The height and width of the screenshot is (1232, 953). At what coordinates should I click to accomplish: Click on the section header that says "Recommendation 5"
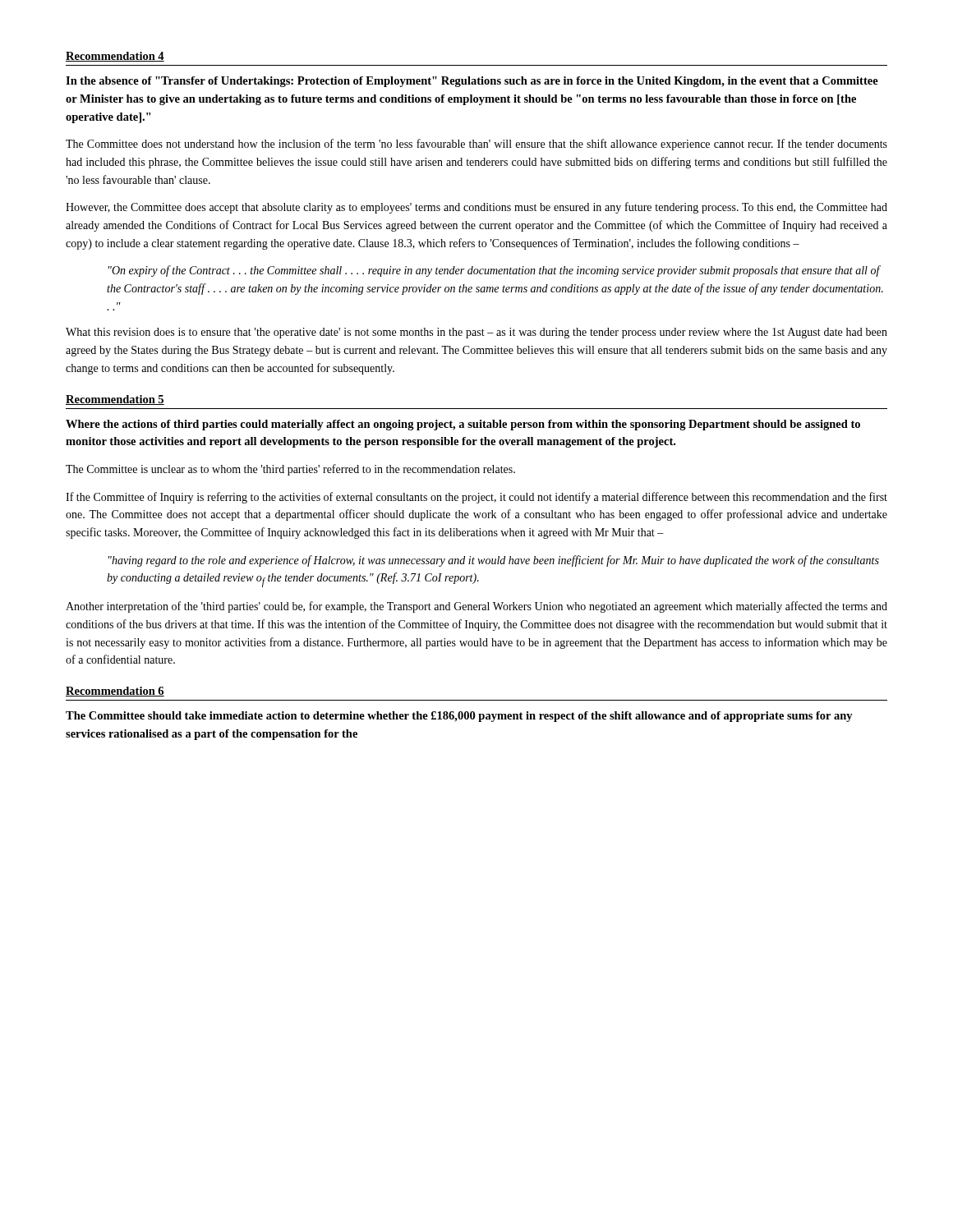[x=476, y=400]
